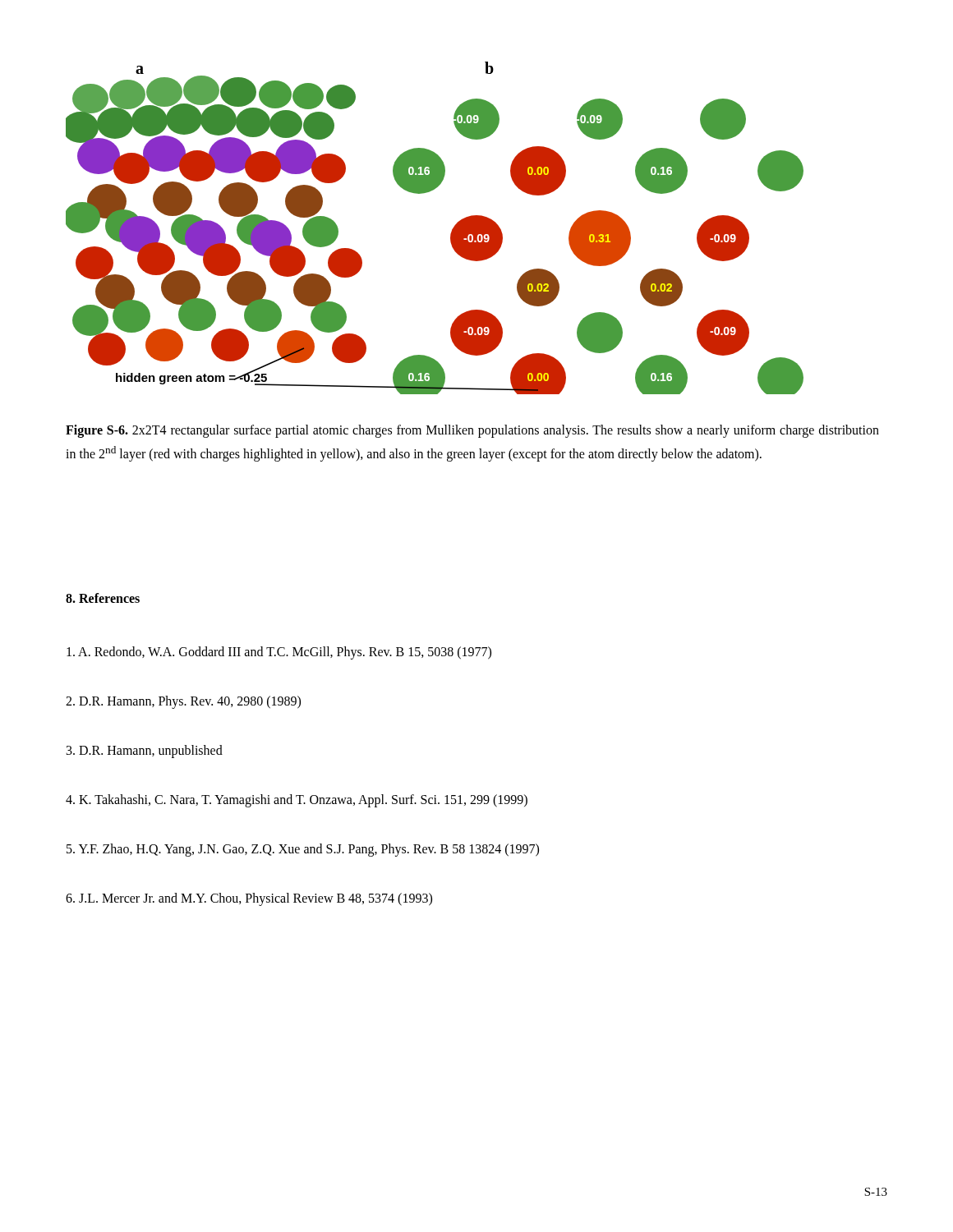Find the passage starting "A. Redondo, W.A."

click(x=279, y=652)
